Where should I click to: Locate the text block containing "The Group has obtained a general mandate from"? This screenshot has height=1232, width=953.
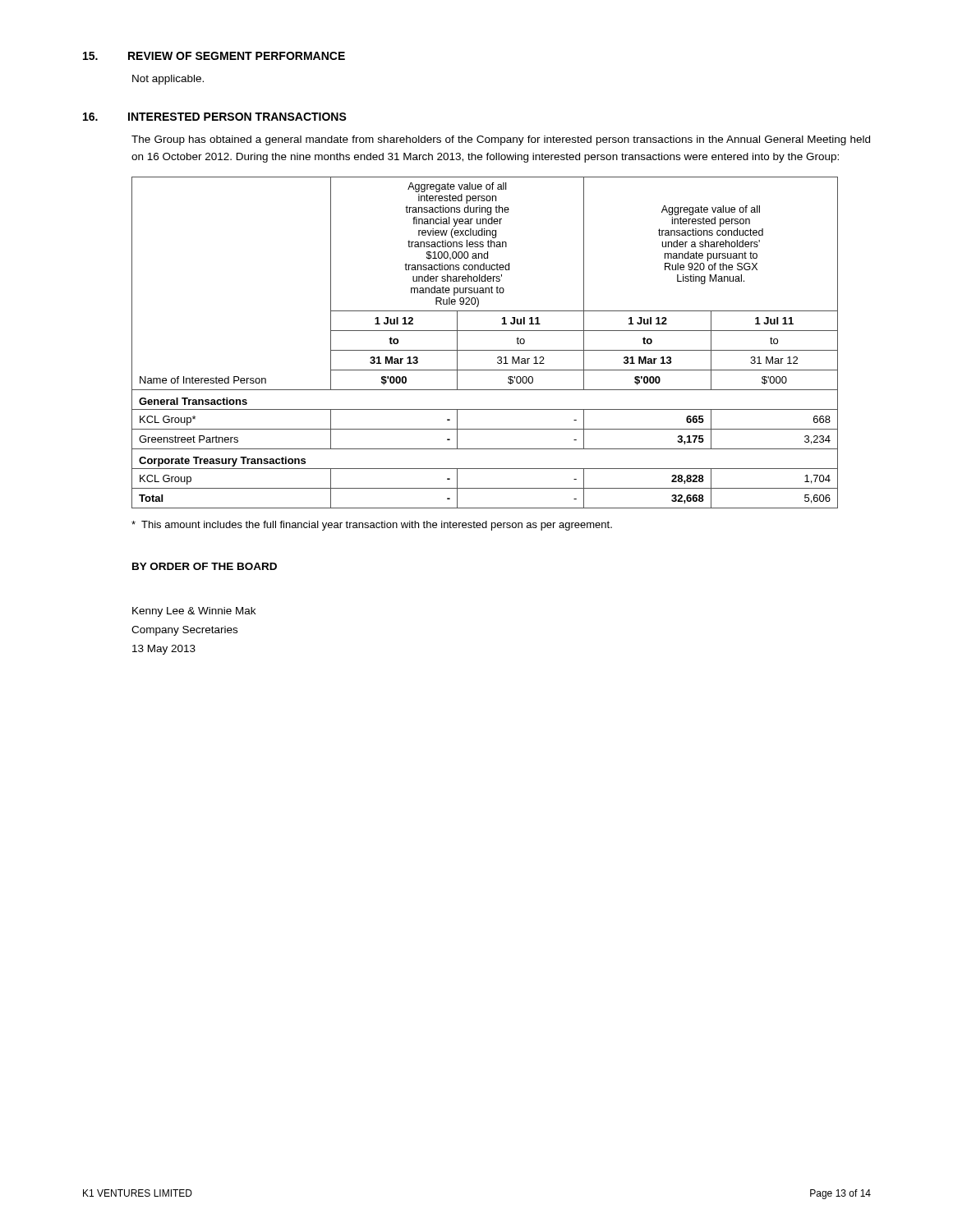click(501, 148)
